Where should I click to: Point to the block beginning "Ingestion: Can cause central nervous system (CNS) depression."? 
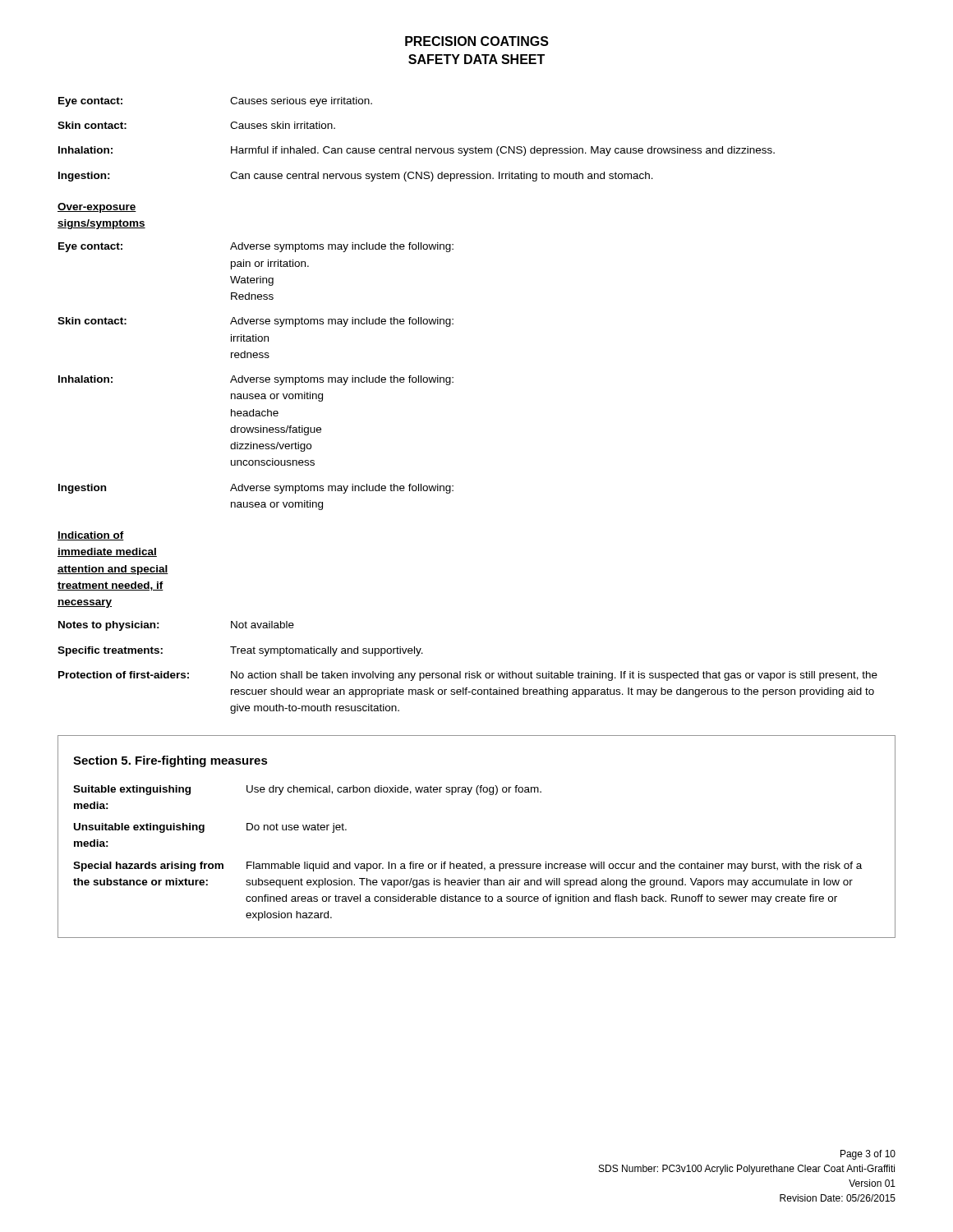pos(476,175)
